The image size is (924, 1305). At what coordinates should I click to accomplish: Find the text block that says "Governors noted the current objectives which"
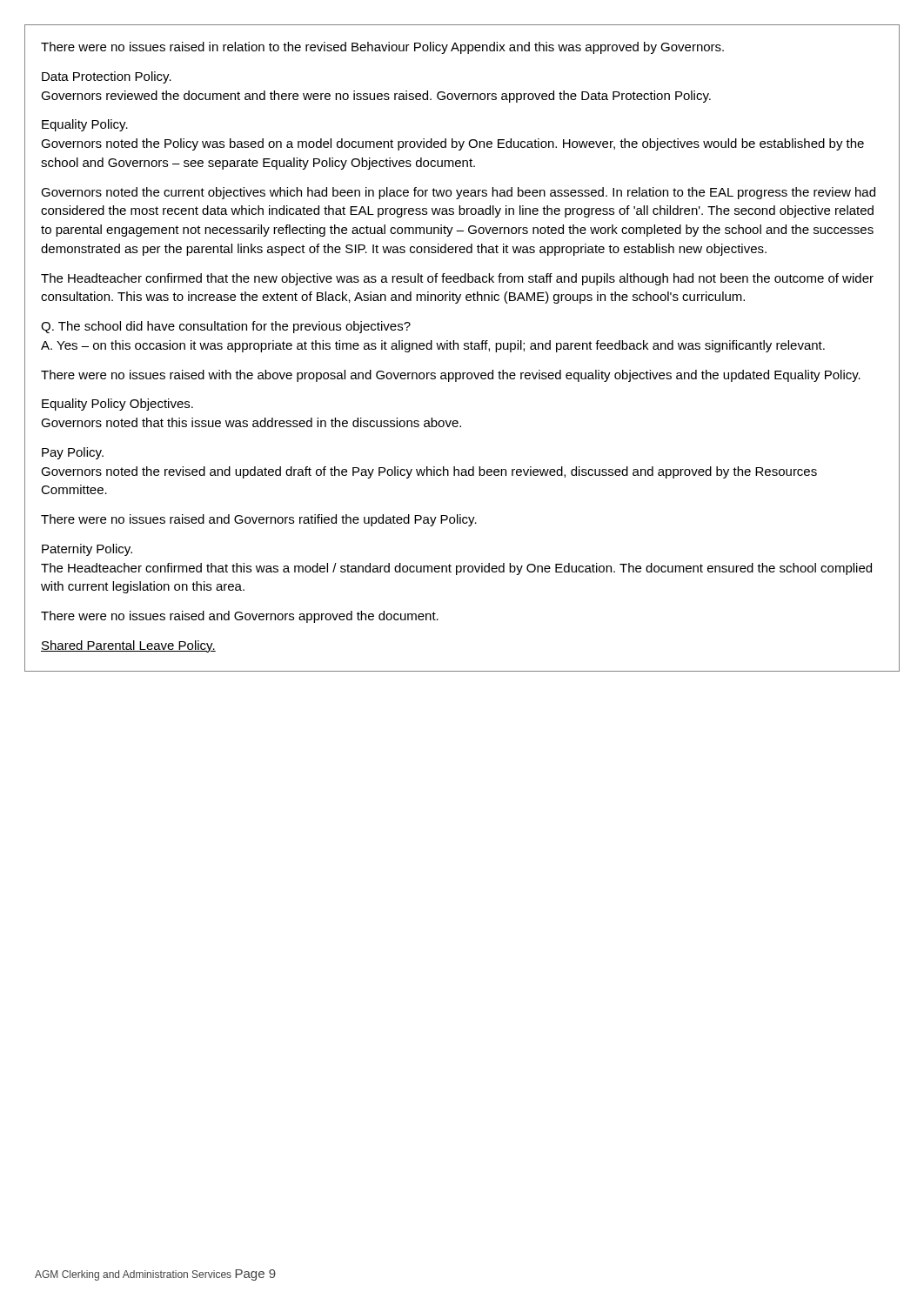[459, 220]
